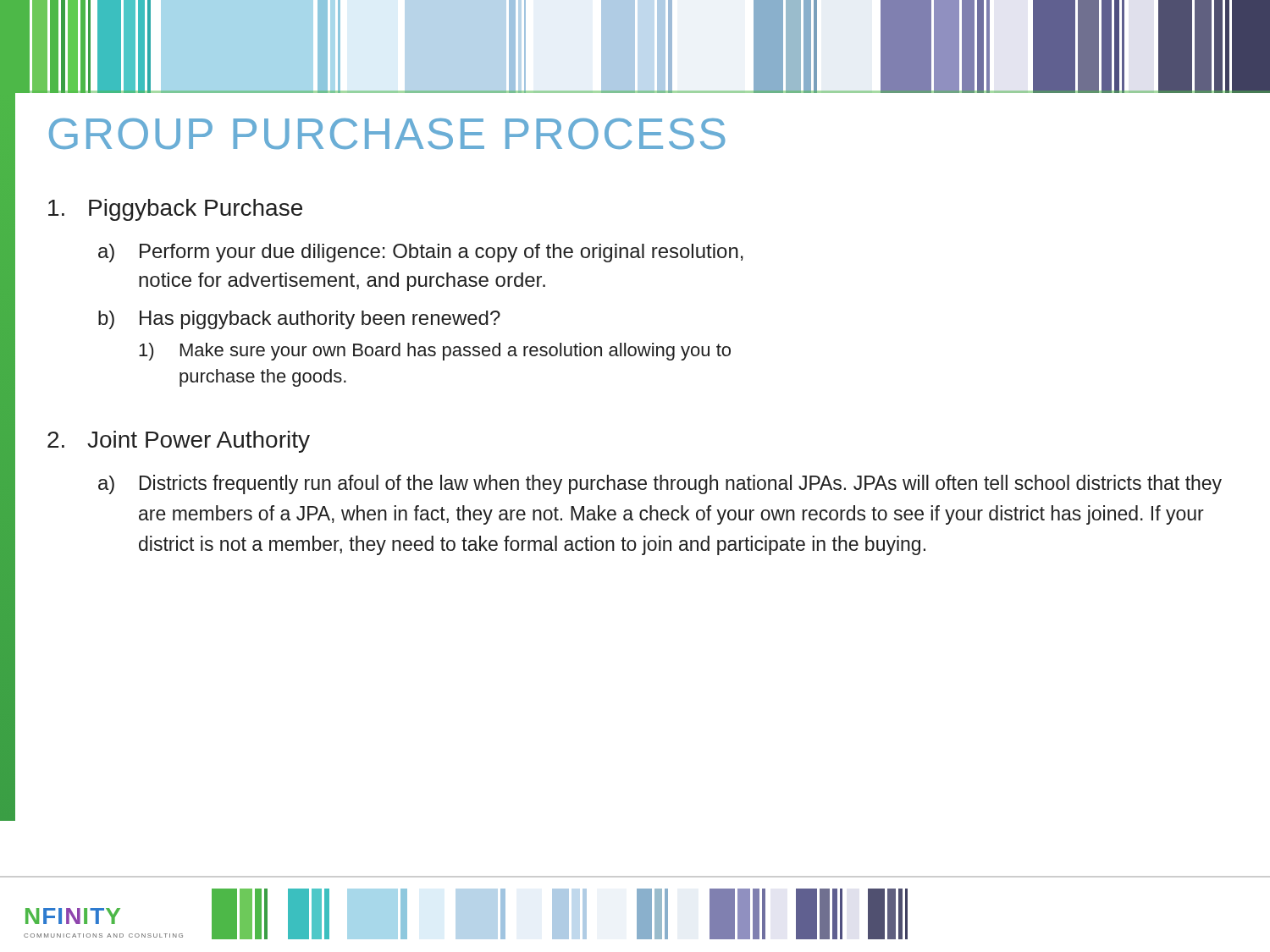1270x952 pixels.
Task: Select the list item containing "2. Joint Power Authority"
Action: click(x=178, y=440)
